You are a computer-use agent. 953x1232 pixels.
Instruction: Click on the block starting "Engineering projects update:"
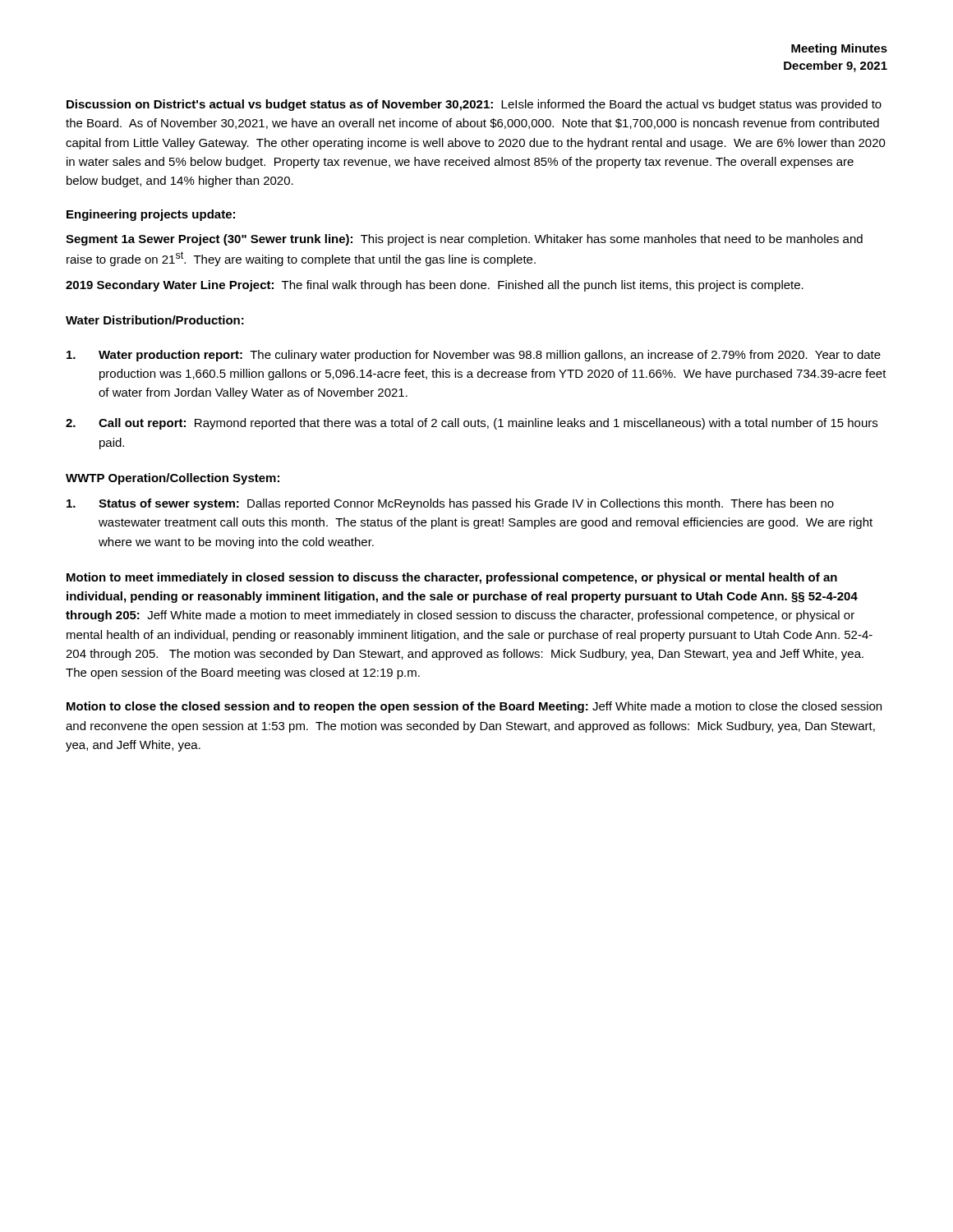pyautogui.click(x=151, y=214)
